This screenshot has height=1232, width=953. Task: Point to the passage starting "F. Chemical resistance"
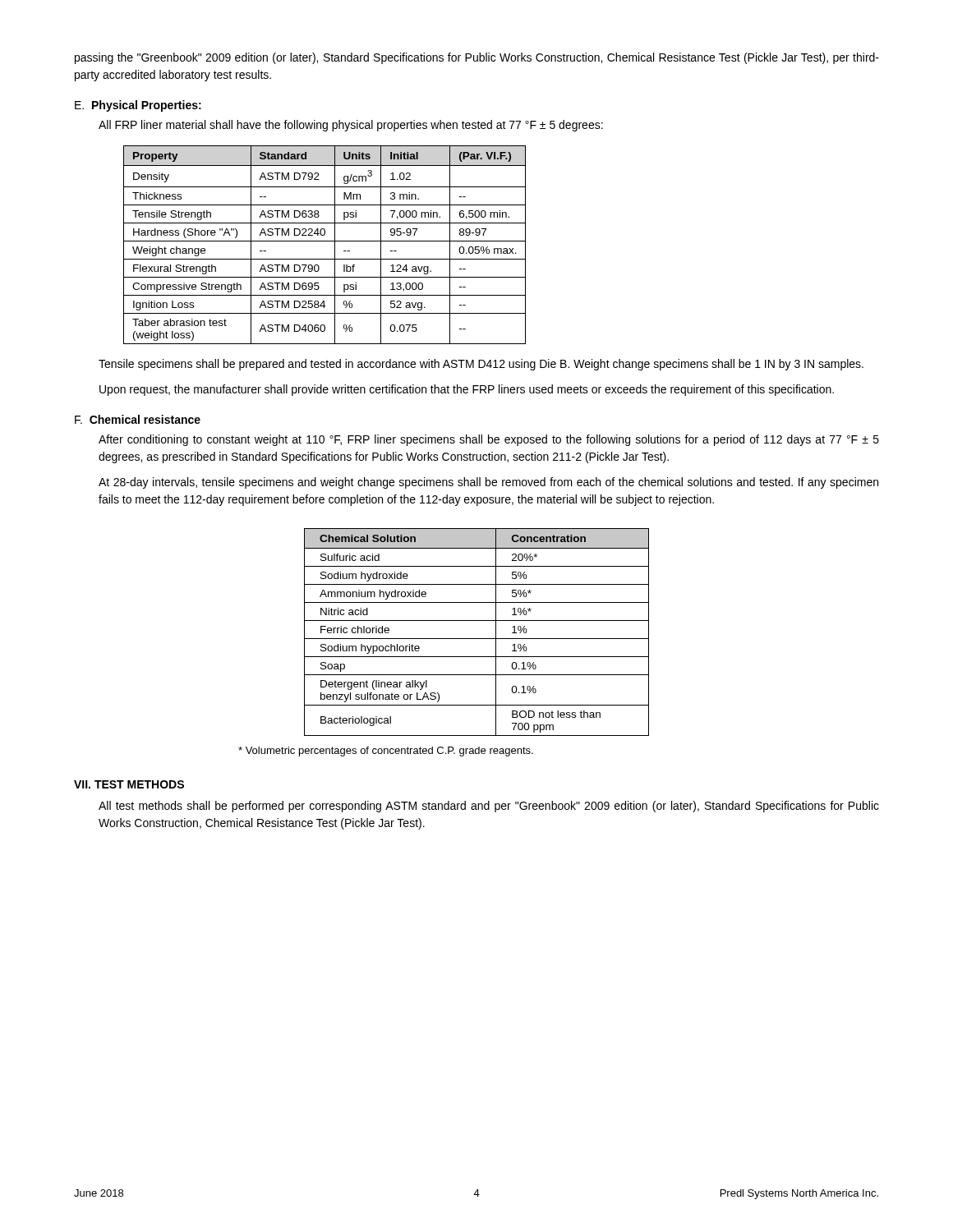[137, 419]
